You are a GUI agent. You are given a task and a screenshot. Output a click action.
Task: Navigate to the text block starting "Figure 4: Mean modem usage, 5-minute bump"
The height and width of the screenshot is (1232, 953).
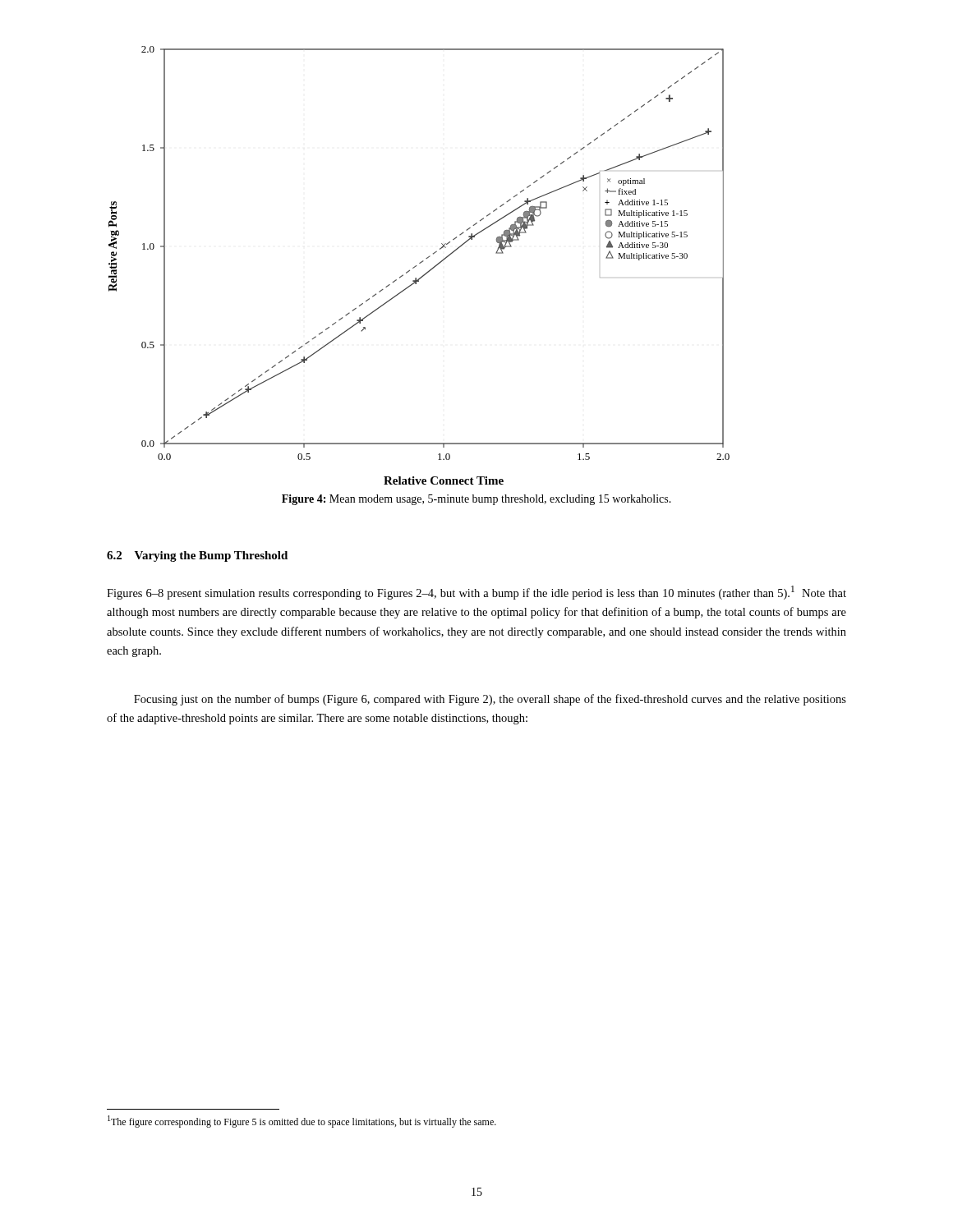point(476,499)
